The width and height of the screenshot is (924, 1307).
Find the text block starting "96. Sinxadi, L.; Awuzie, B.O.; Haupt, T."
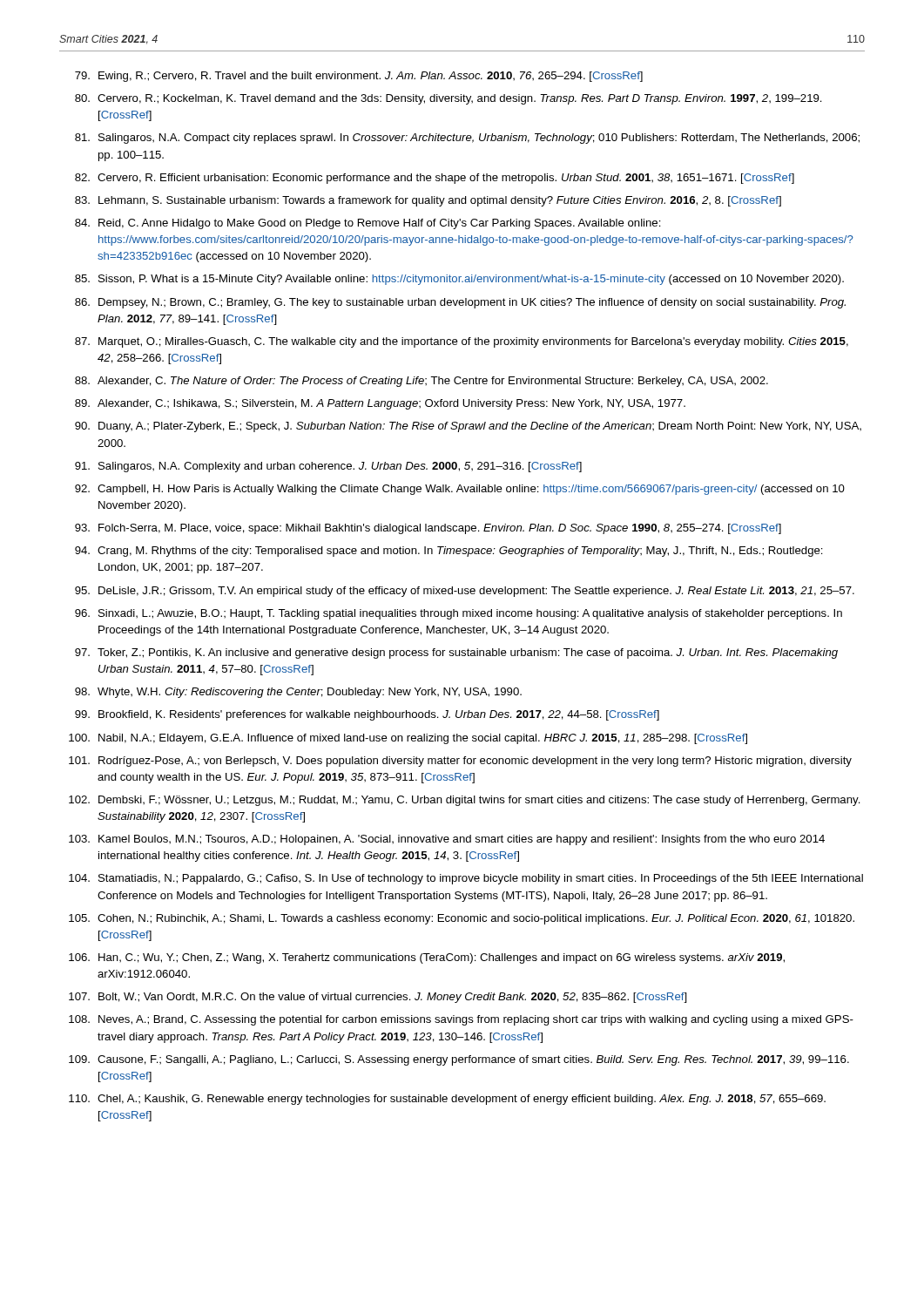click(x=462, y=621)
